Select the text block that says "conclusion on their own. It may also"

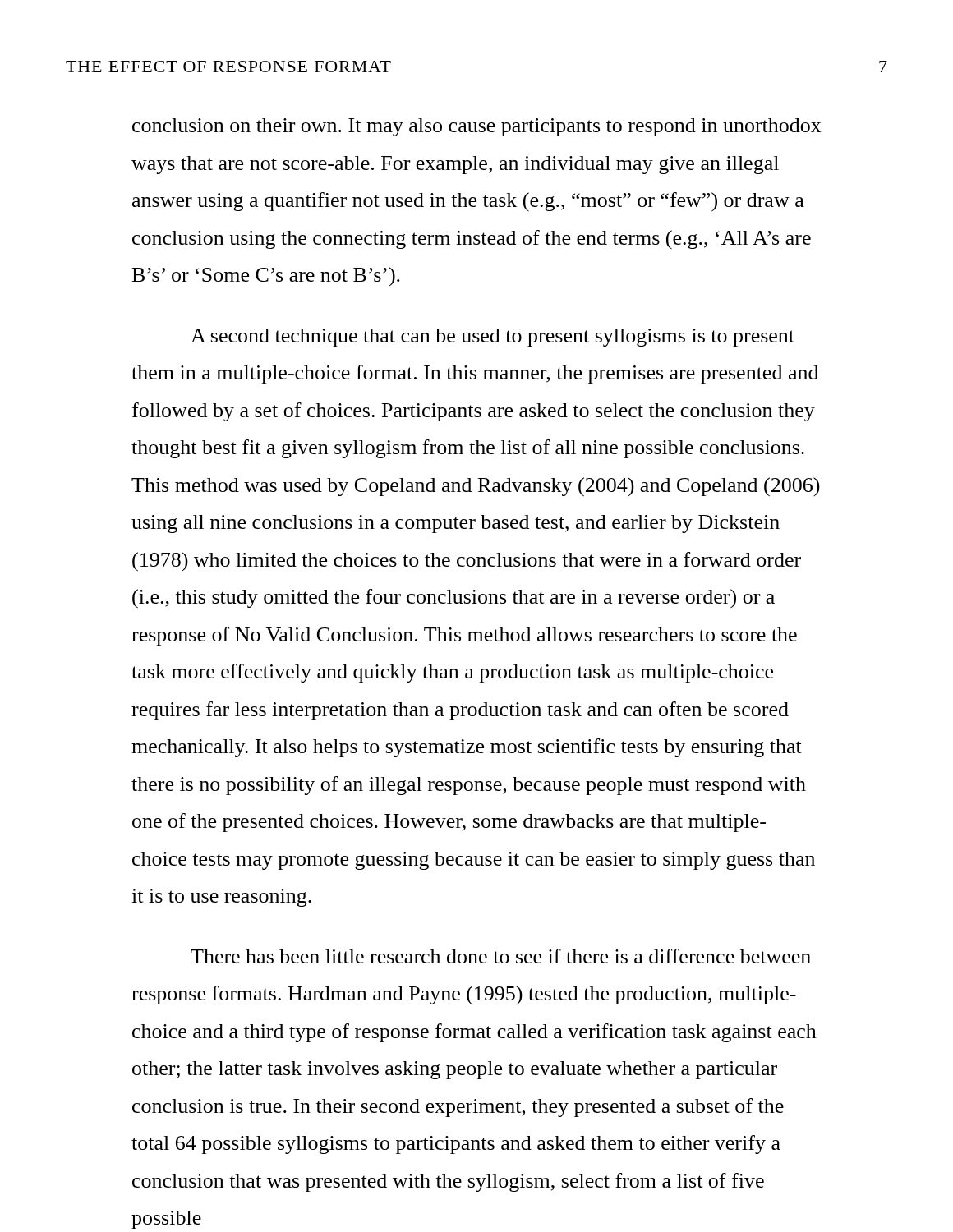point(476,200)
